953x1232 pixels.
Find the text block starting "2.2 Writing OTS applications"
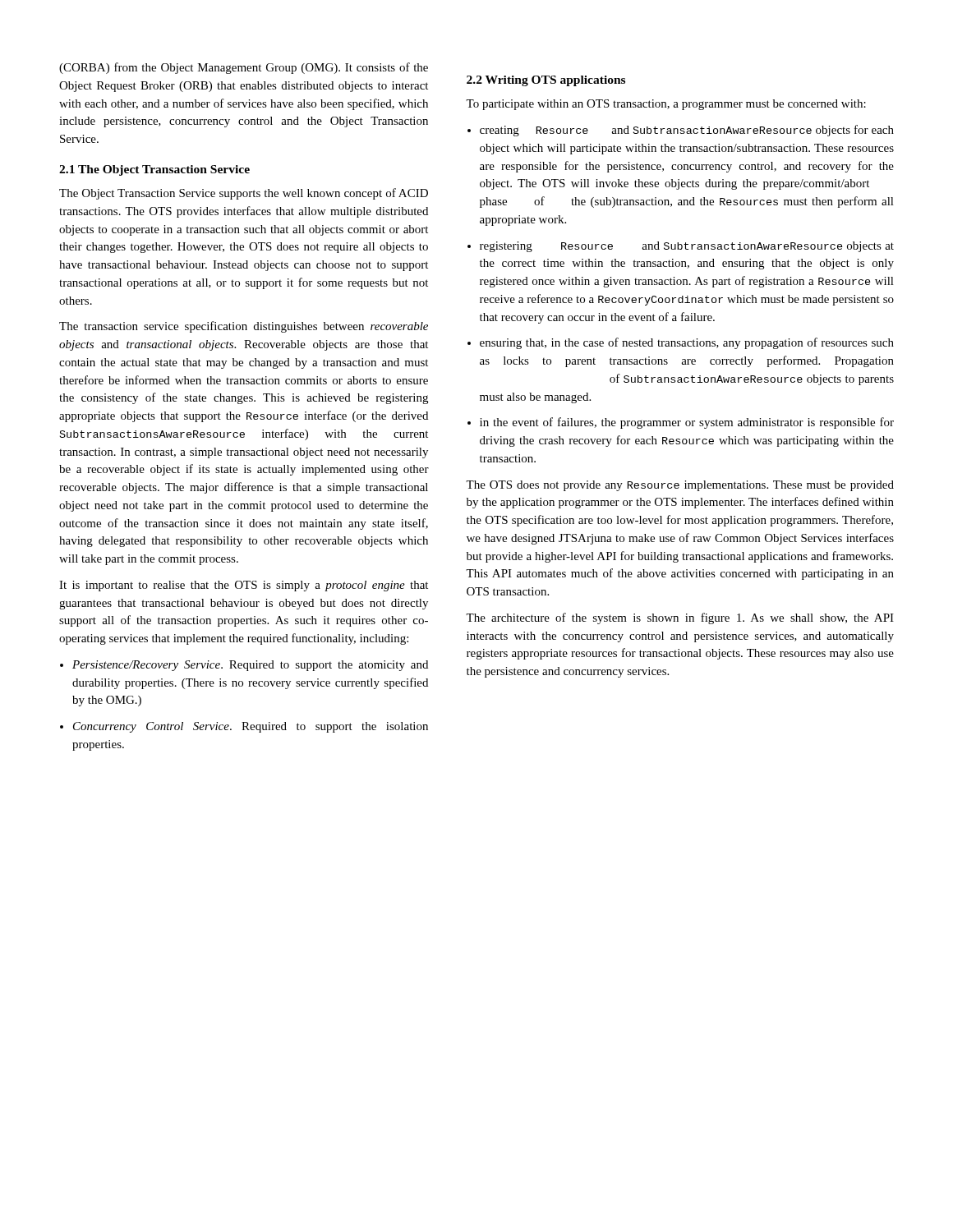pos(546,81)
